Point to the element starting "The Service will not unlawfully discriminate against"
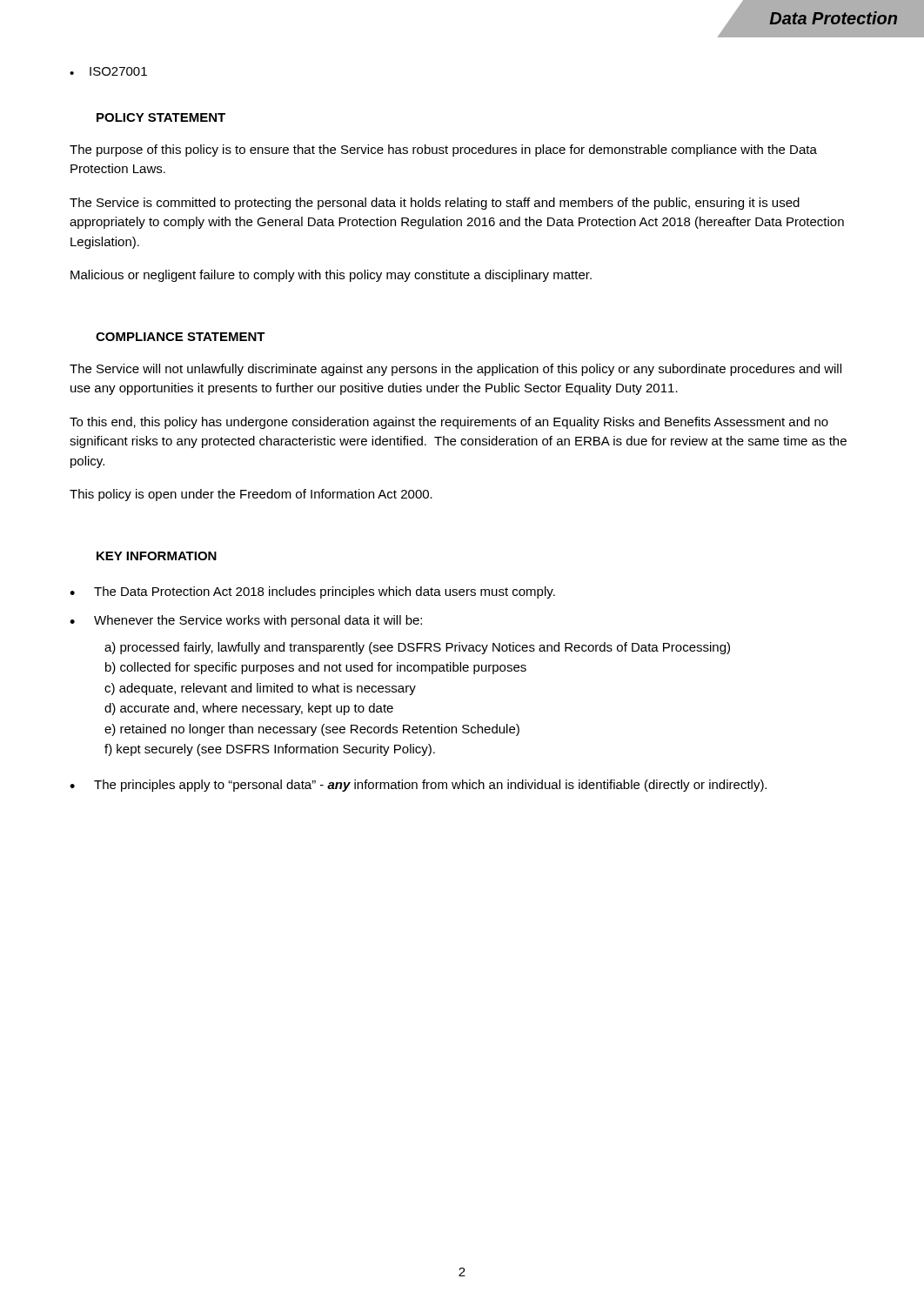Screen dimensions: 1305x924 (x=462, y=378)
